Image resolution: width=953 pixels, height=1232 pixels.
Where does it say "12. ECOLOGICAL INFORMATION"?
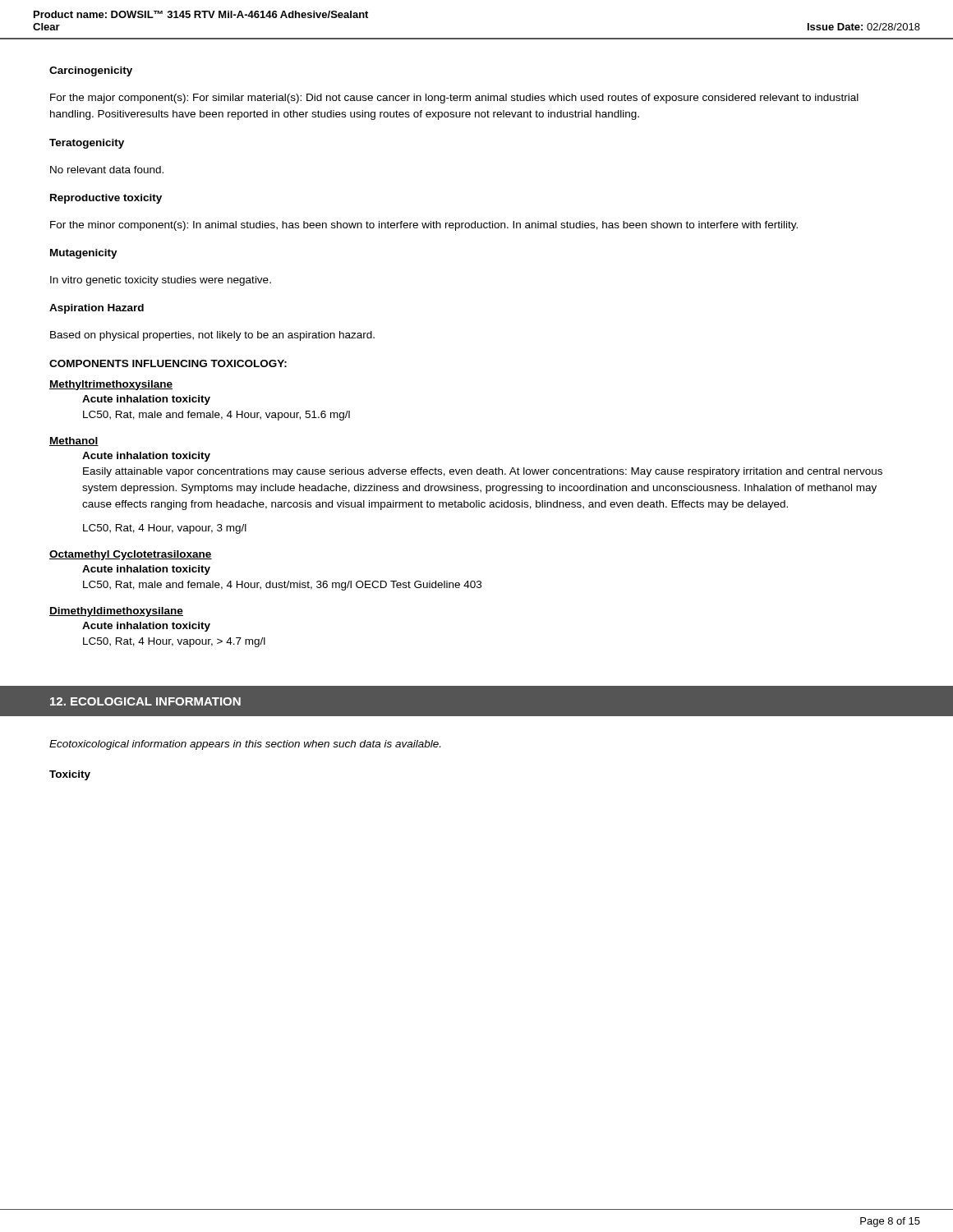coord(145,701)
